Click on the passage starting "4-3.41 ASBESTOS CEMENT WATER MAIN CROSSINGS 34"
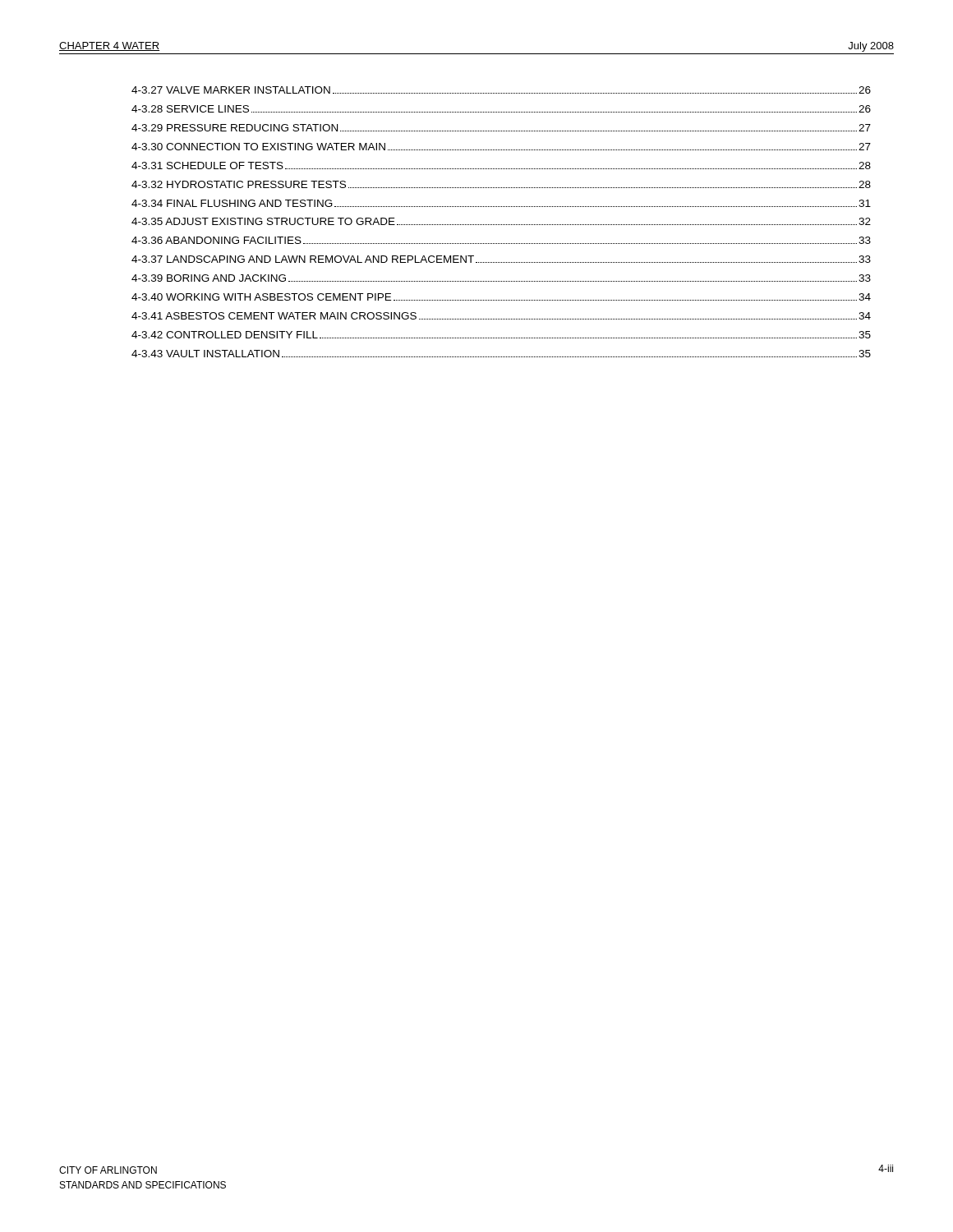Viewport: 953px width, 1232px height. coord(501,317)
